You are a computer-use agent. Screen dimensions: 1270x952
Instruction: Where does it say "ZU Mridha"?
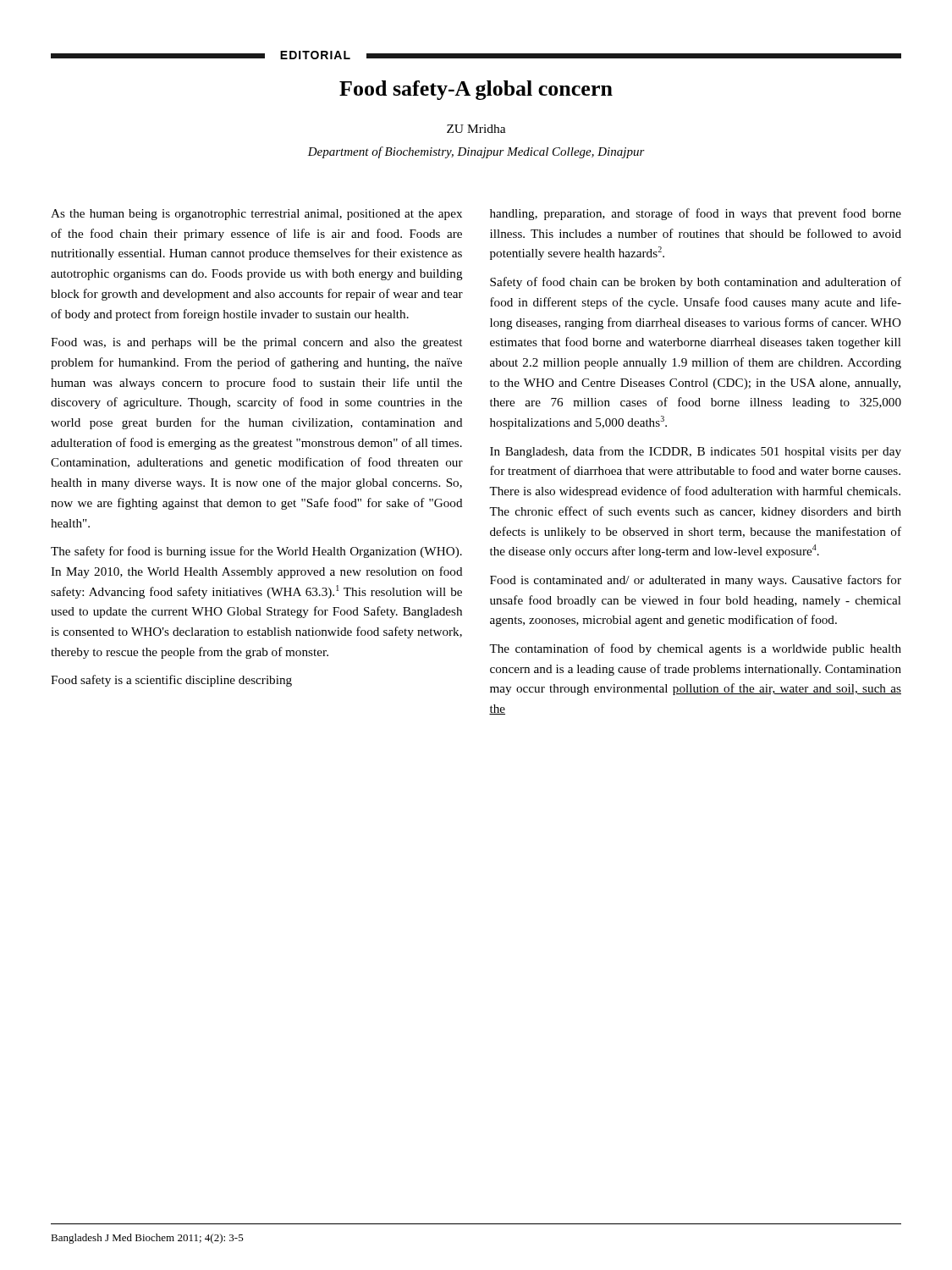(476, 128)
